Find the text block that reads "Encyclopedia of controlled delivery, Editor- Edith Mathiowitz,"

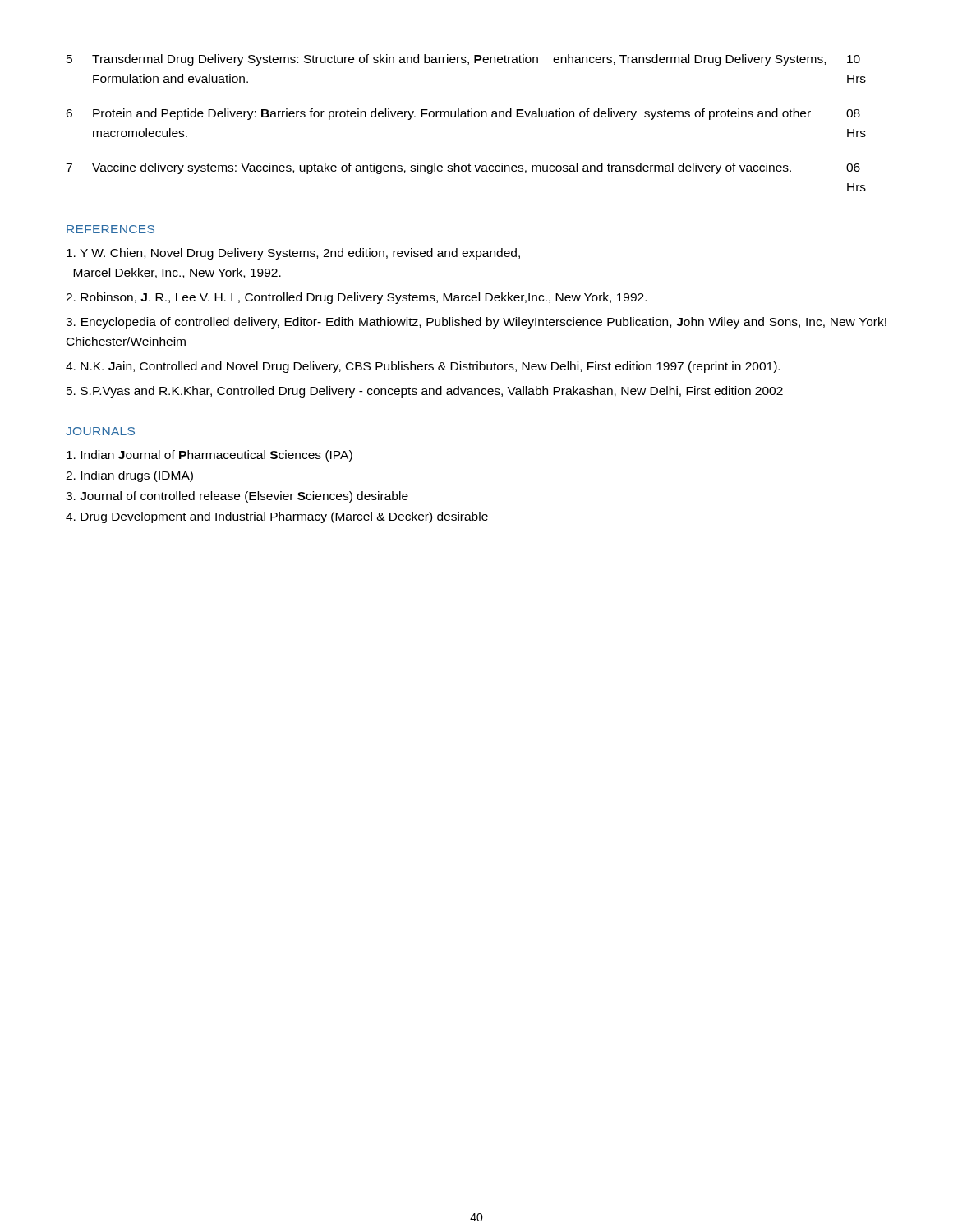tap(476, 332)
